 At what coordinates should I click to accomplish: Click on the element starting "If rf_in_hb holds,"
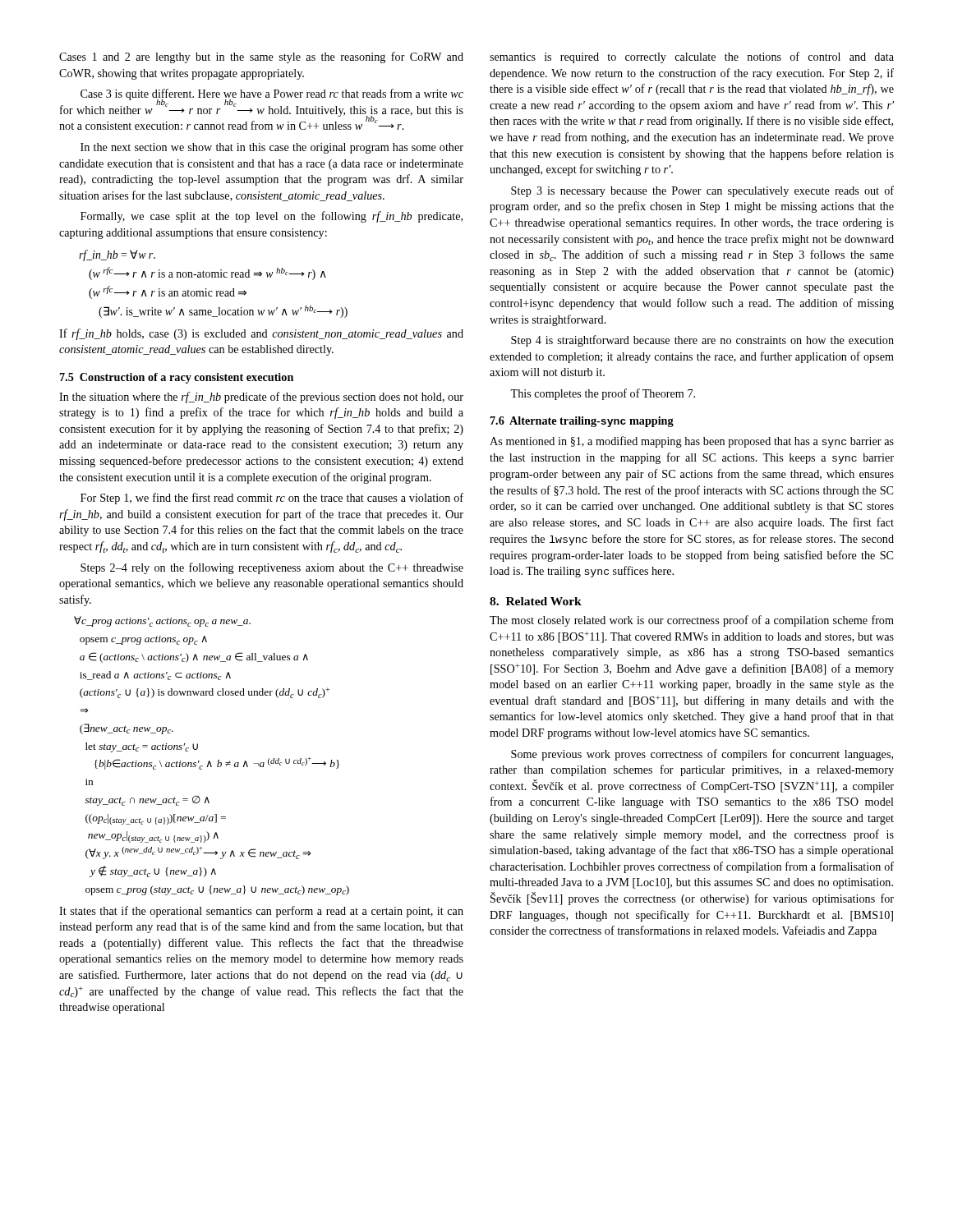[x=261, y=342]
